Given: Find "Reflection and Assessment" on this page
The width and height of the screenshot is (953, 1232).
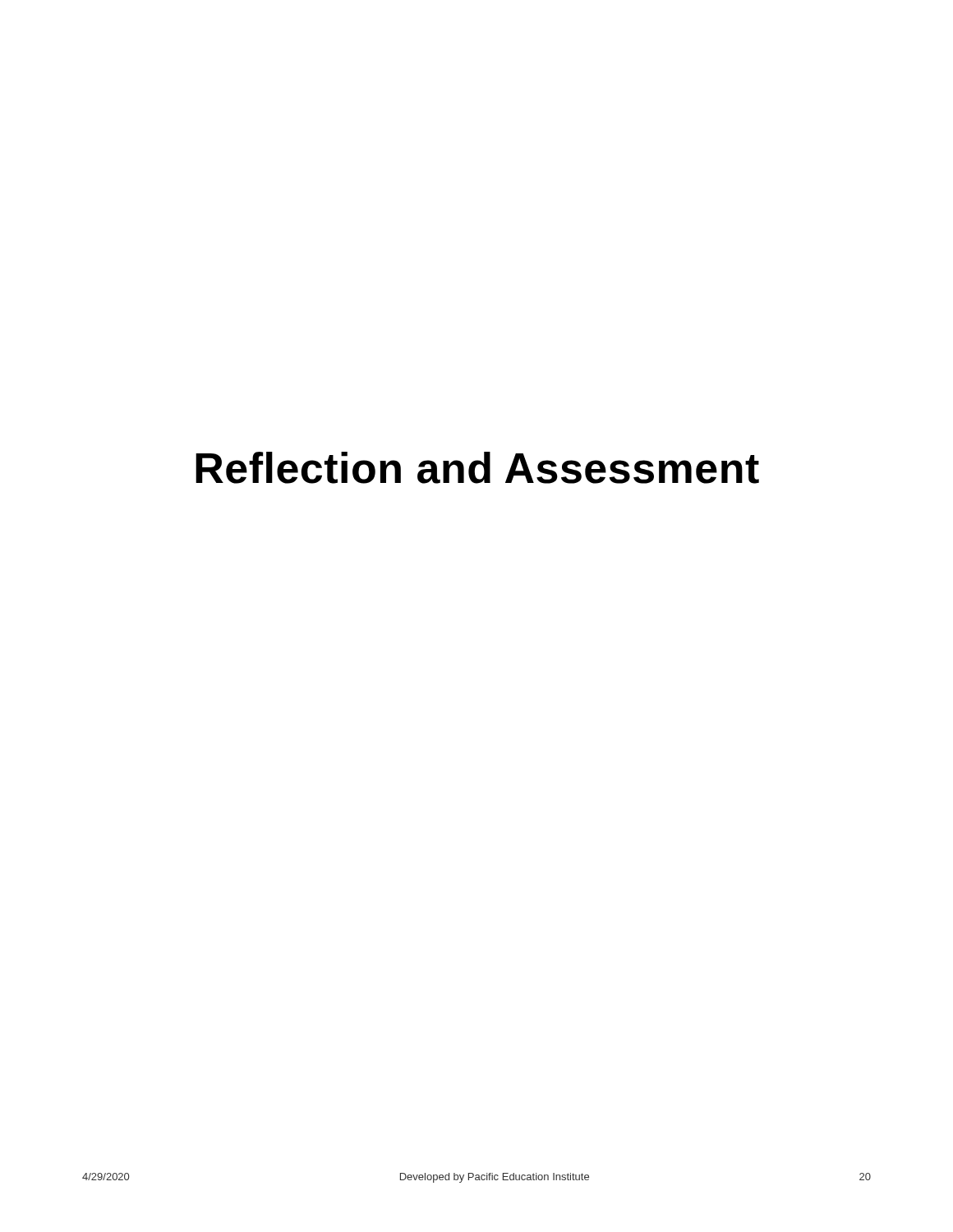Looking at the screenshot, I should [476, 468].
